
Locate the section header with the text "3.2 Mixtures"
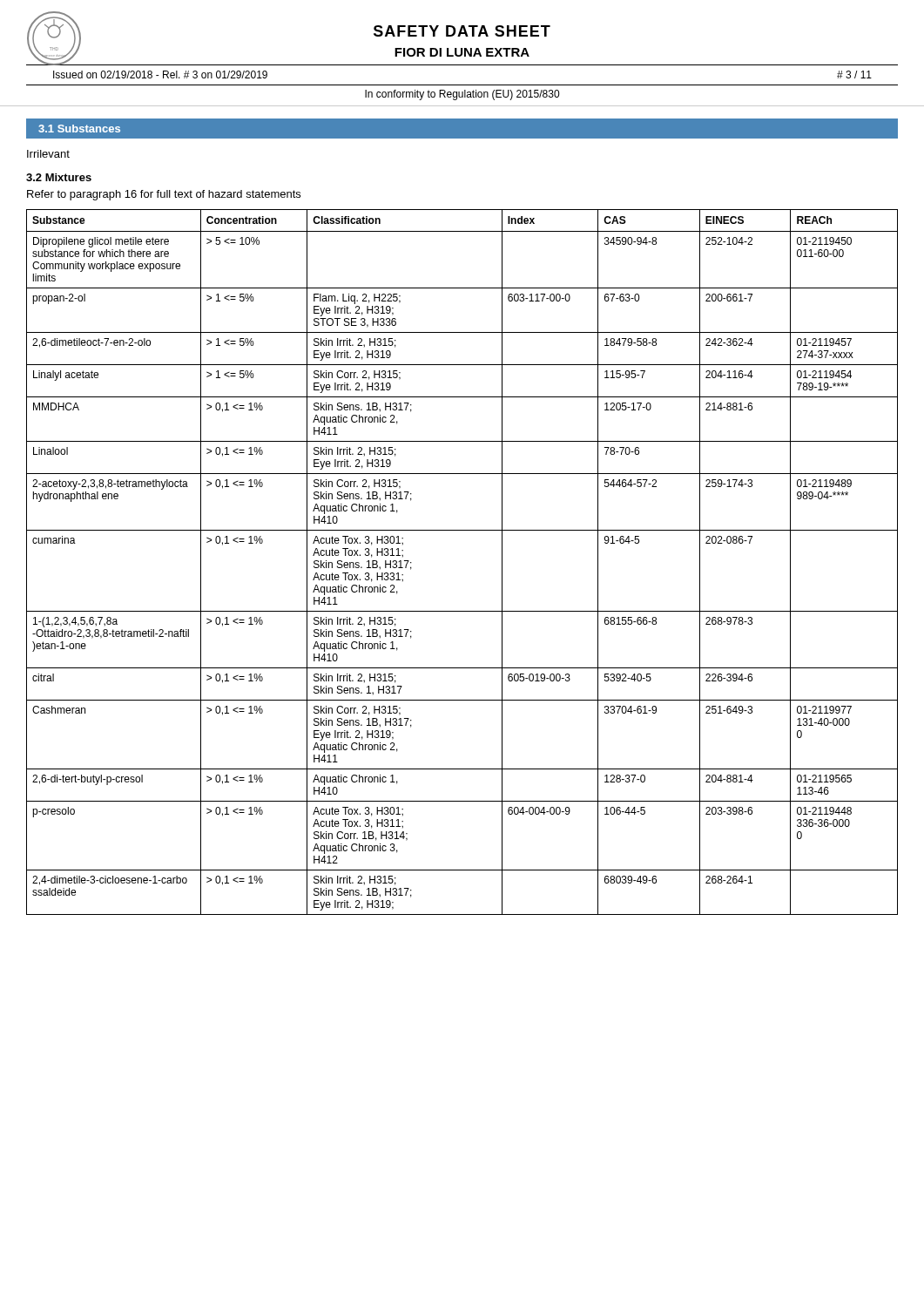point(59,177)
